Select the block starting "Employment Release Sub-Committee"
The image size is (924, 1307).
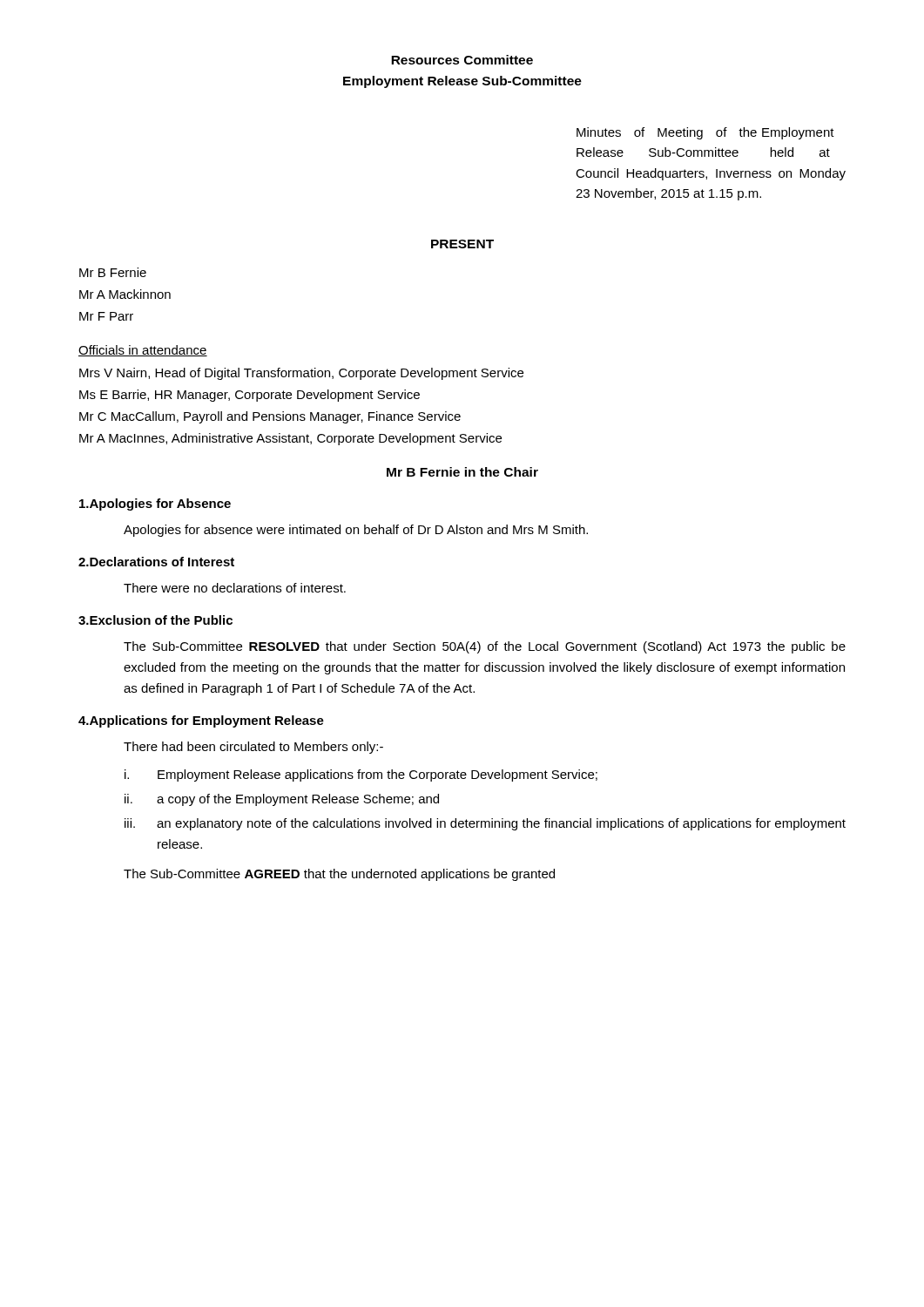(462, 81)
